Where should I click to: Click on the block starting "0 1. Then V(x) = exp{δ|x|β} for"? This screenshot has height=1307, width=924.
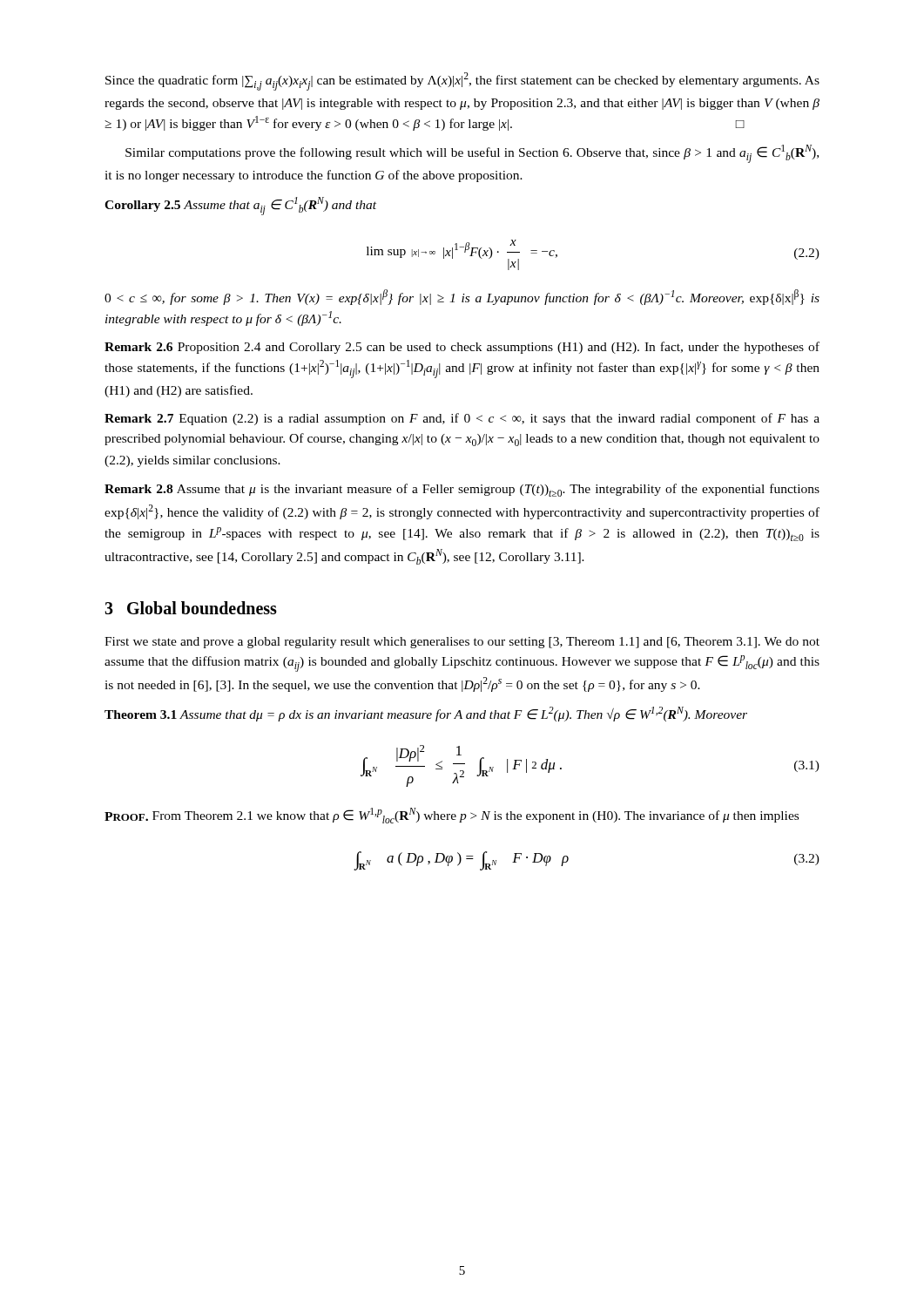[x=462, y=308]
